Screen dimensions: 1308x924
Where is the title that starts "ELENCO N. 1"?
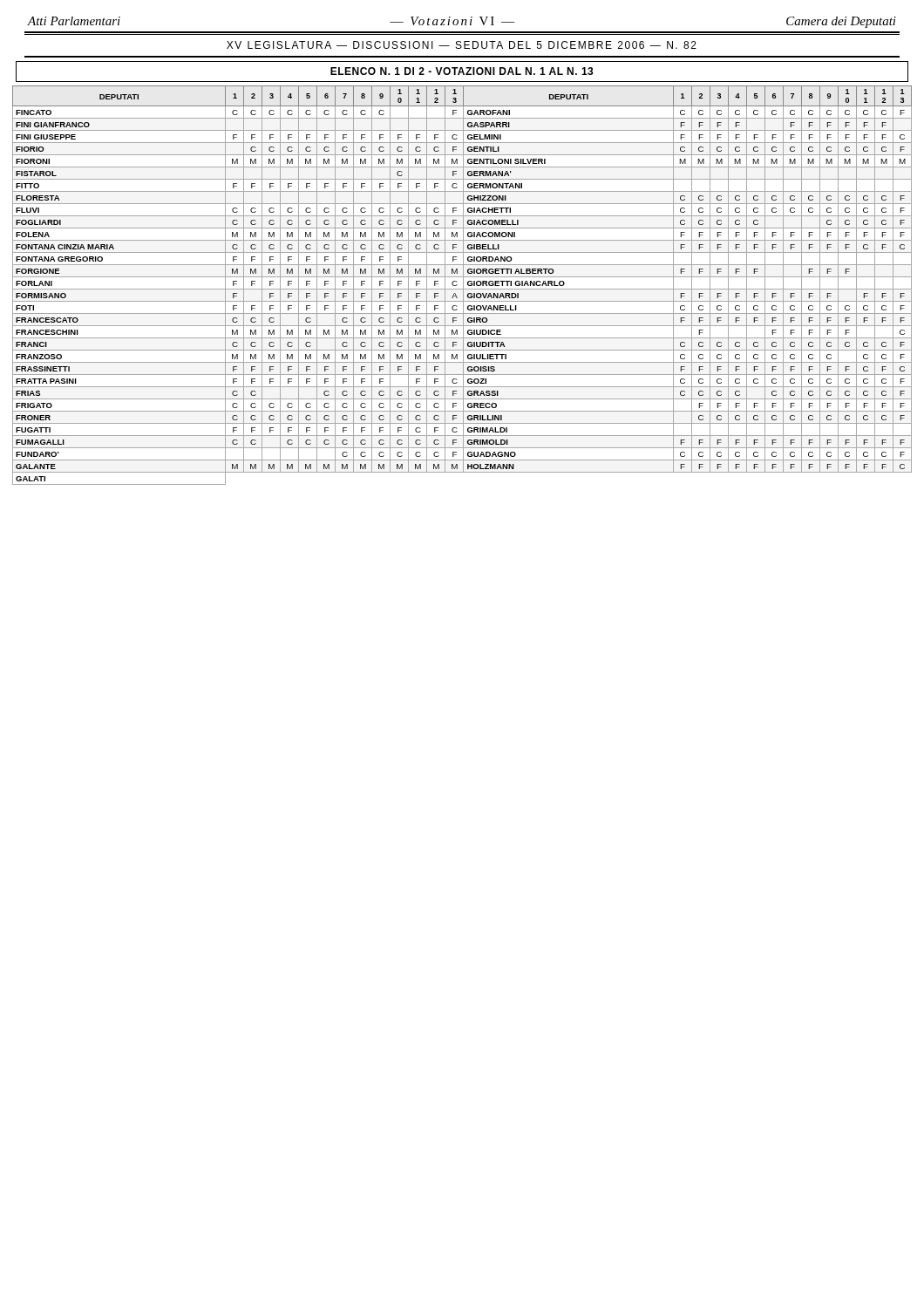462,71
